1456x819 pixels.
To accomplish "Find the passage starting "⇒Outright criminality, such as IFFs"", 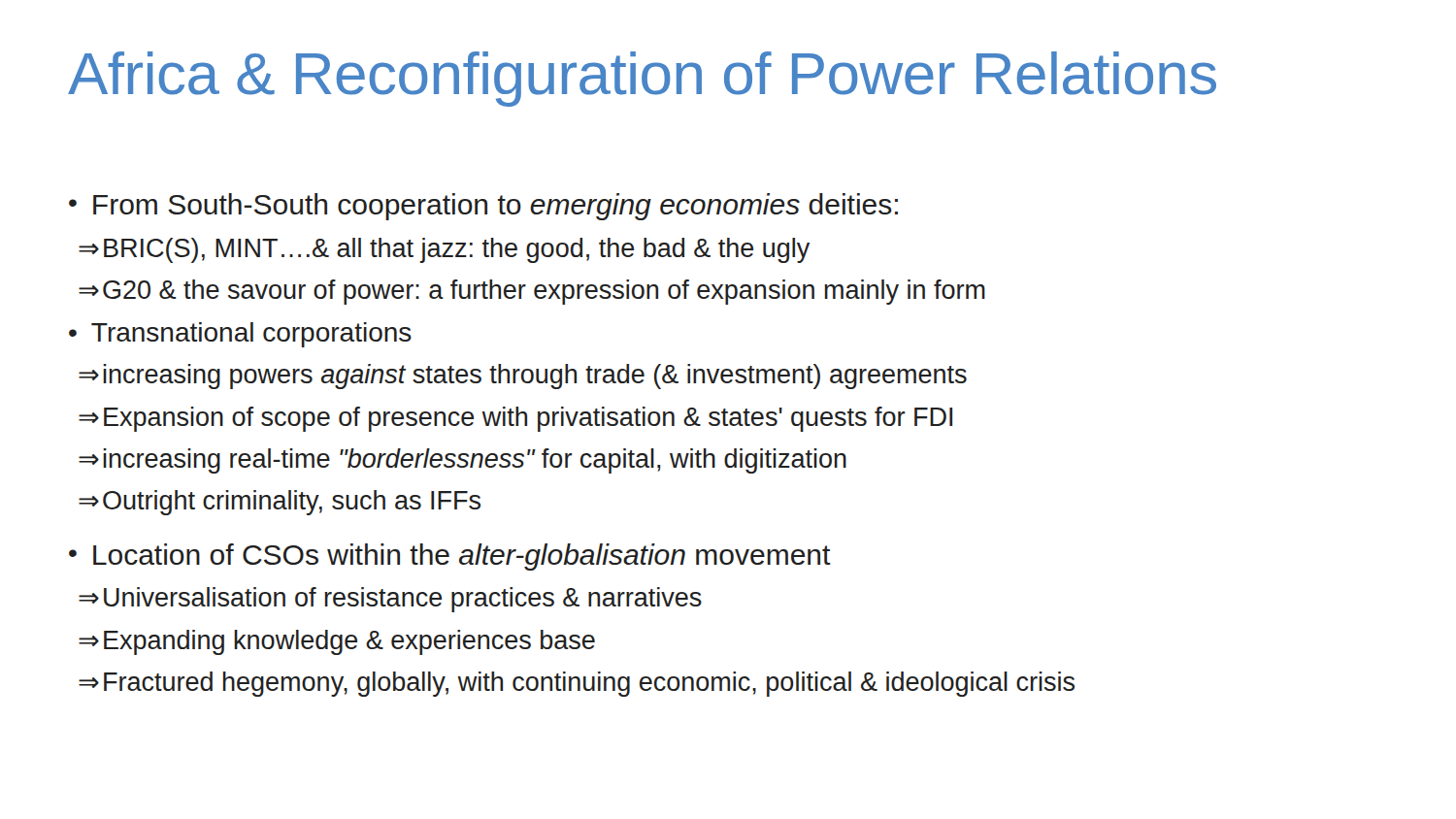I will click(280, 501).
